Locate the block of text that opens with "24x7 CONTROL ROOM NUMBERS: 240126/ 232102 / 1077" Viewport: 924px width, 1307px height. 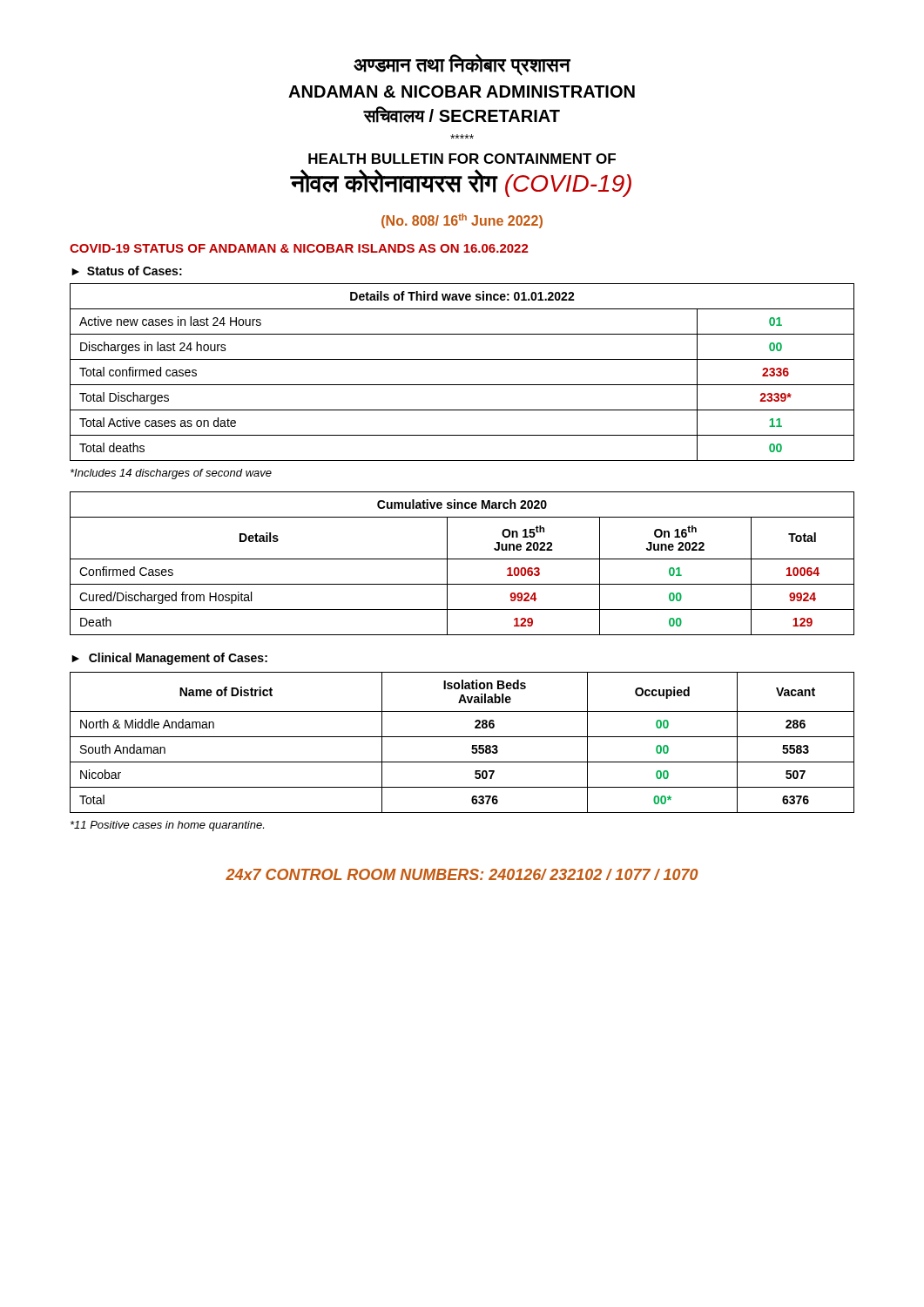462,875
